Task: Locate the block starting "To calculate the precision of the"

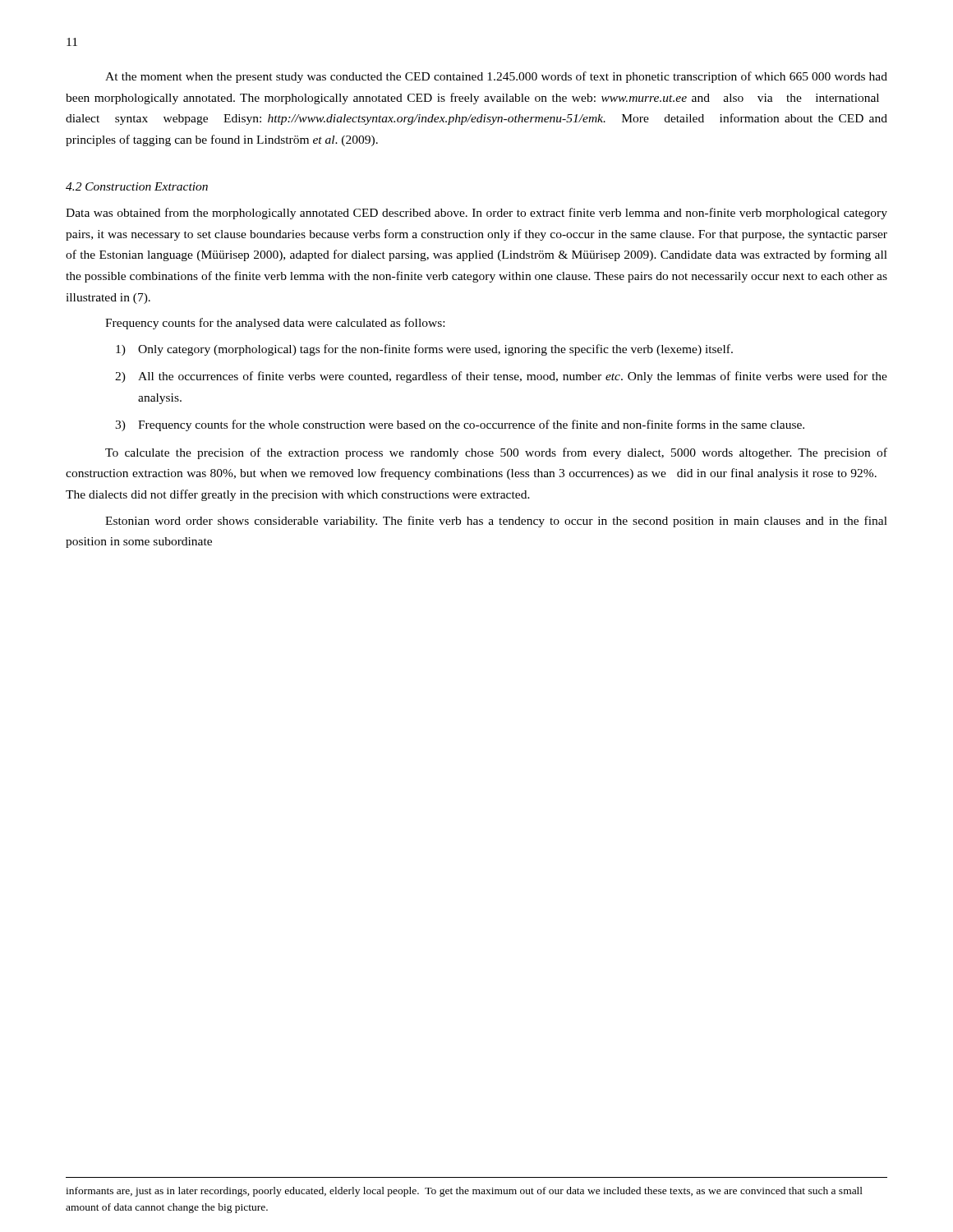Action: [476, 473]
